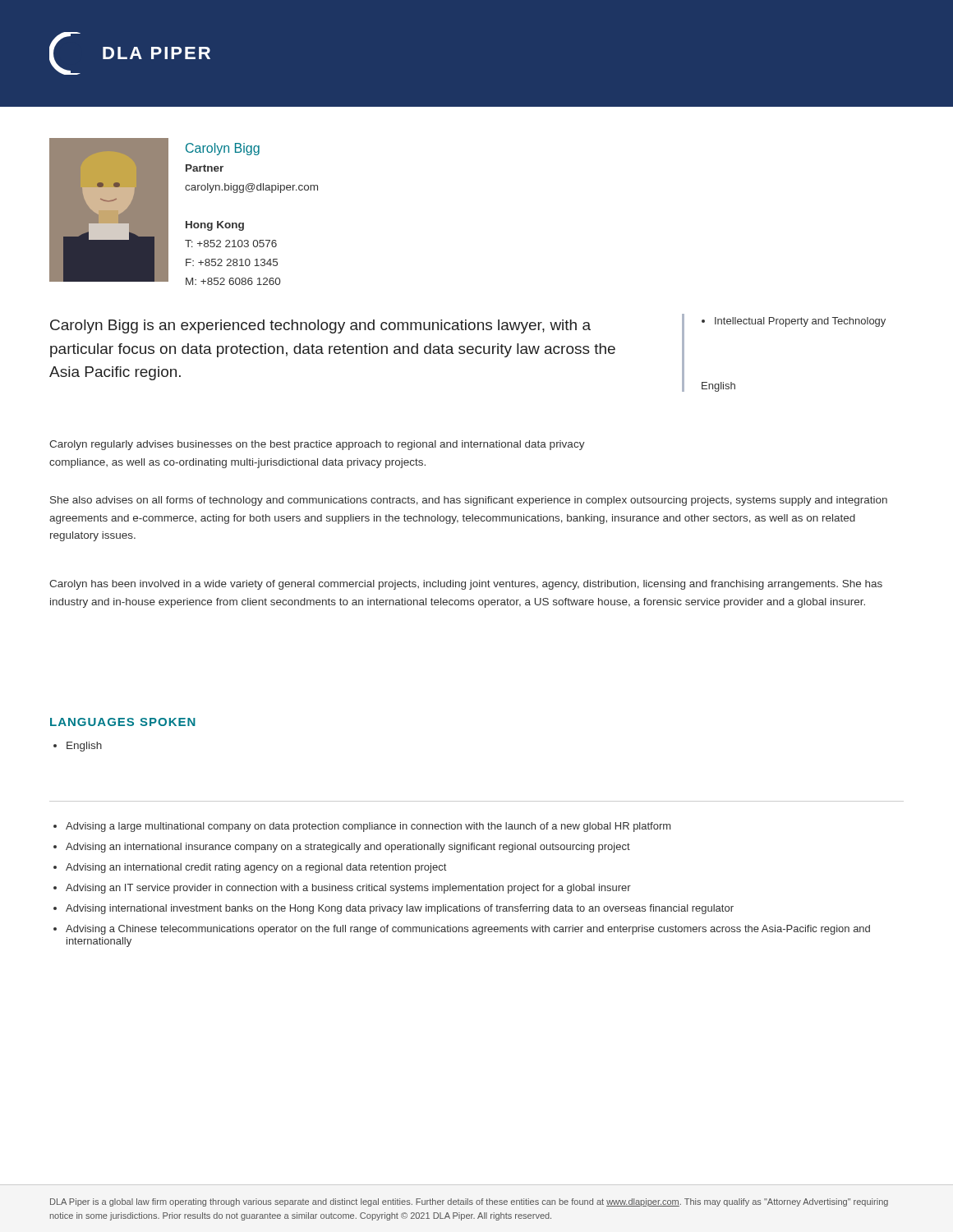
Task: Locate the block of text that opens with "Advising an IT service provider in connection with"
Action: pyautogui.click(x=476, y=887)
